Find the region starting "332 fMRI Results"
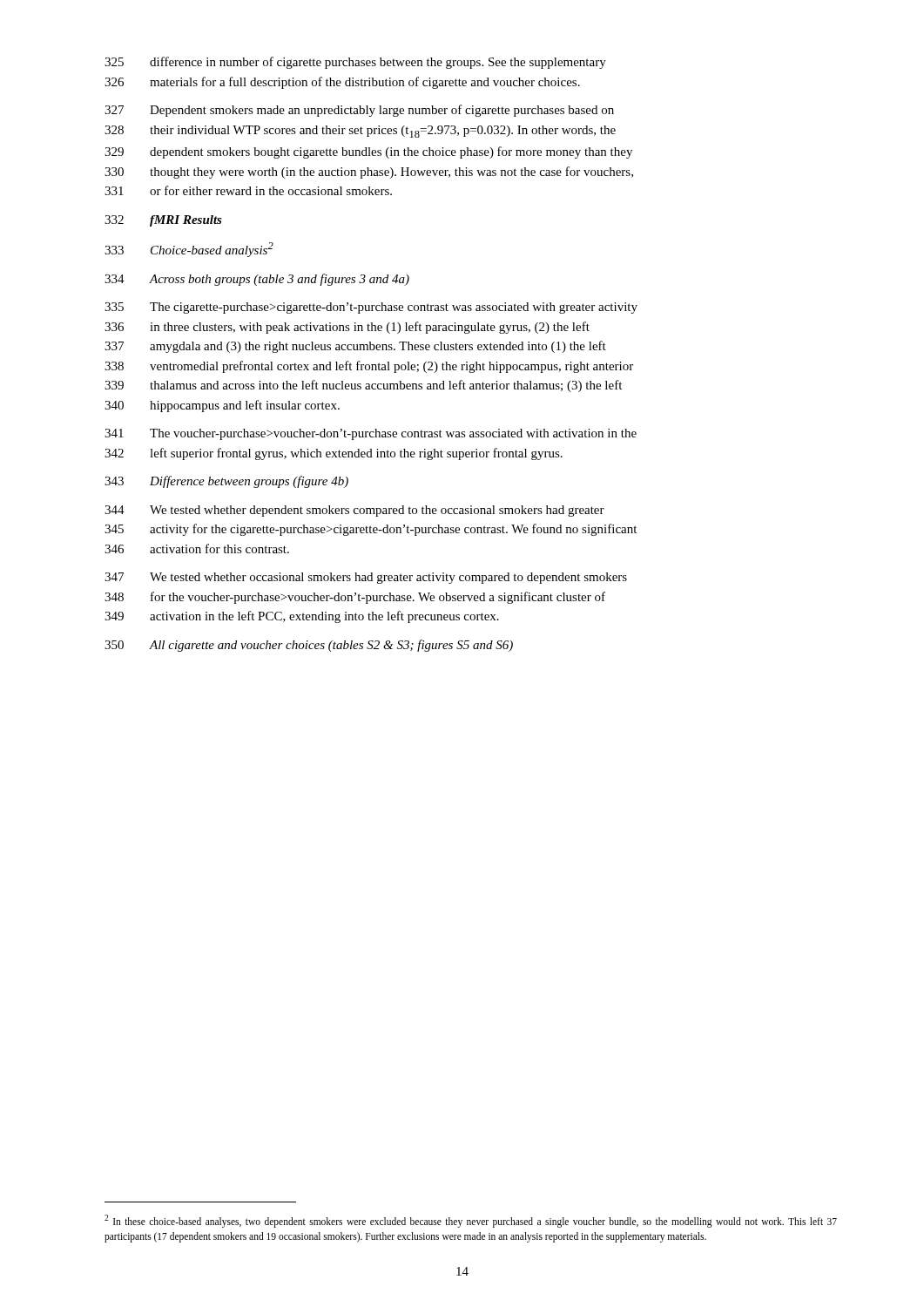This screenshot has width=924, height=1307. pos(163,221)
